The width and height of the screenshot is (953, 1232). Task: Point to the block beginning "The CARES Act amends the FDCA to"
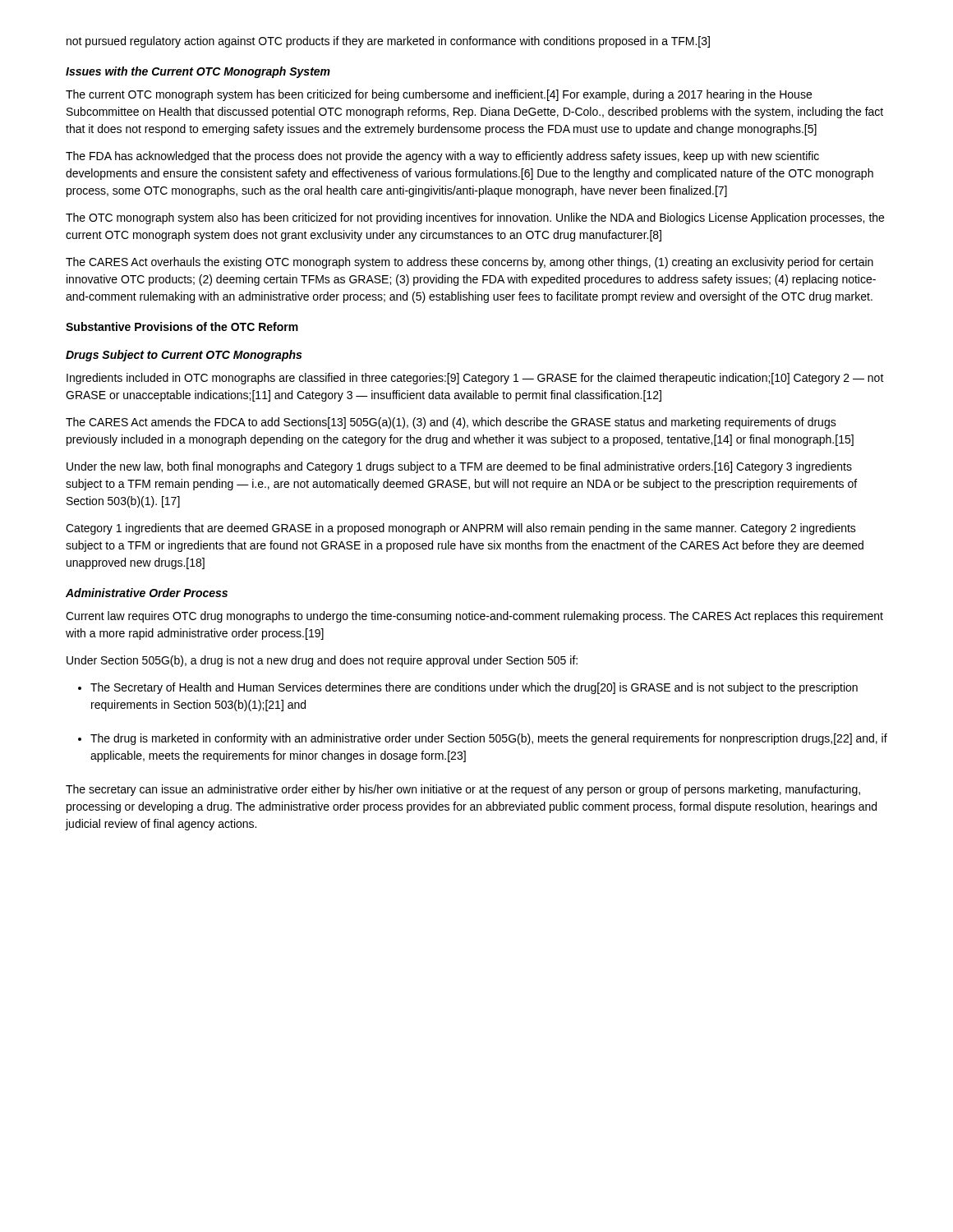[460, 431]
